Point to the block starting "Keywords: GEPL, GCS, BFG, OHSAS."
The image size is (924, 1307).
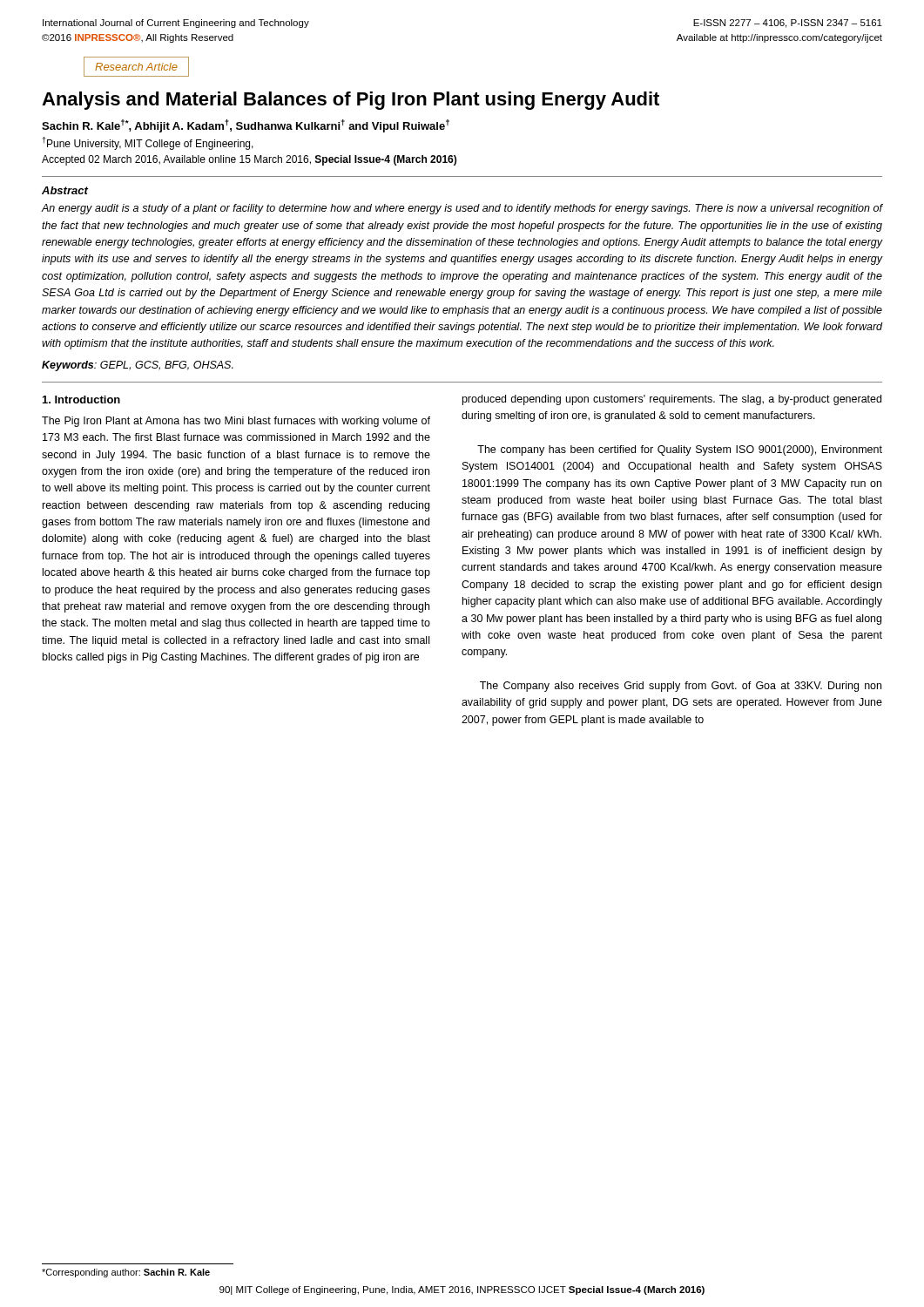point(138,365)
